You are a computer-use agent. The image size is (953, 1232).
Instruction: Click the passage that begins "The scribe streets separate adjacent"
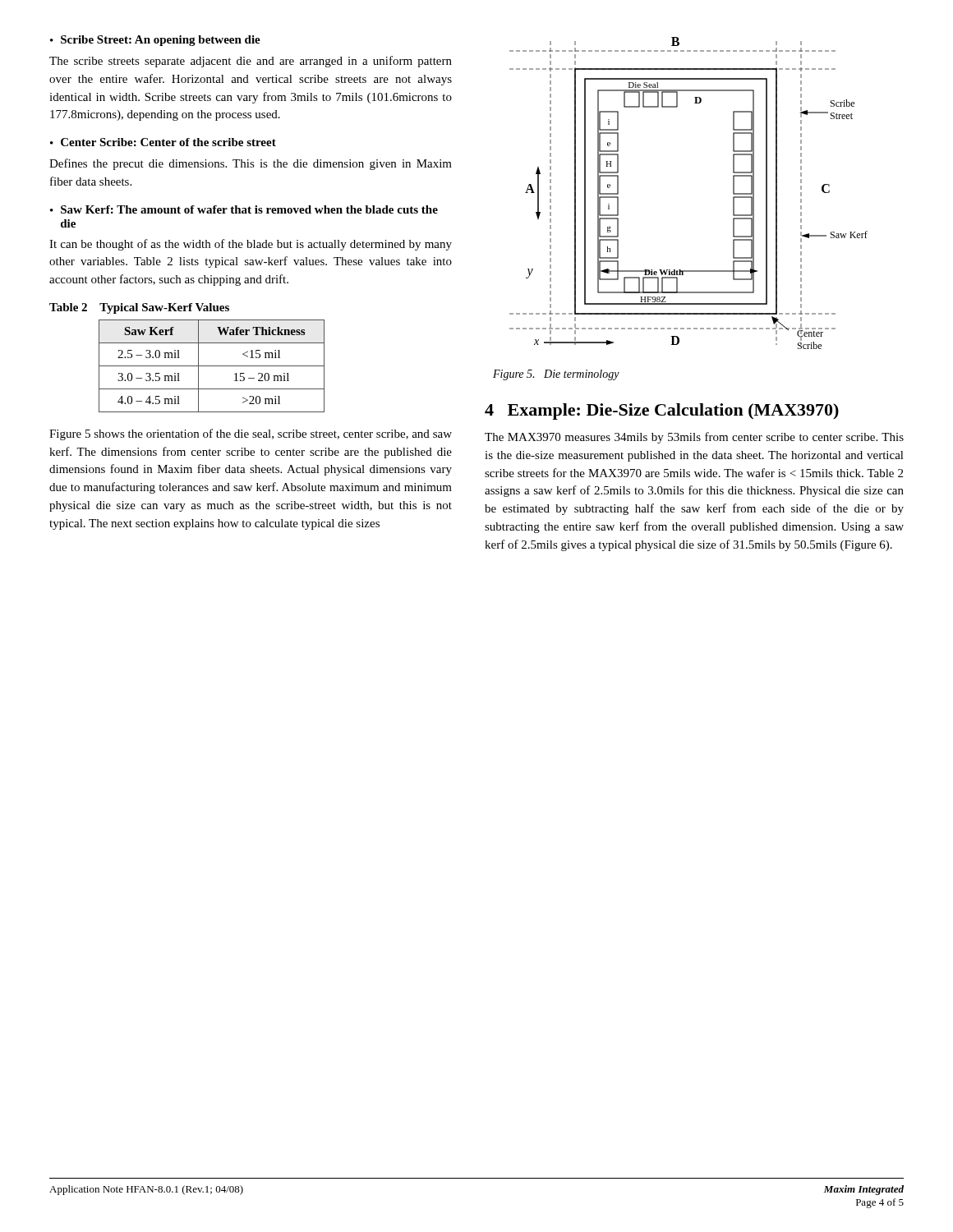pyautogui.click(x=251, y=88)
